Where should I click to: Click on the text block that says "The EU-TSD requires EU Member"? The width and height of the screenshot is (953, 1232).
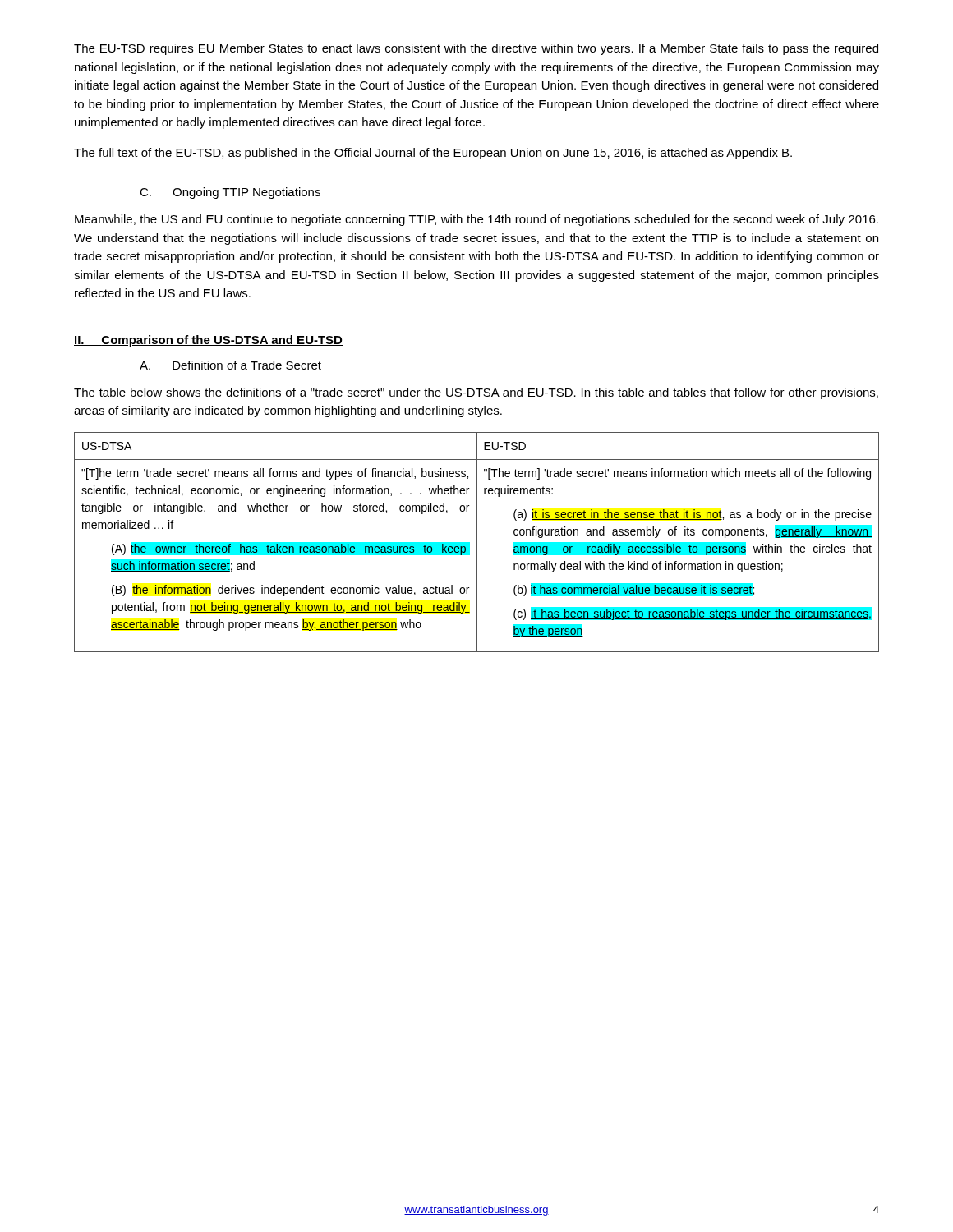(x=476, y=86)
